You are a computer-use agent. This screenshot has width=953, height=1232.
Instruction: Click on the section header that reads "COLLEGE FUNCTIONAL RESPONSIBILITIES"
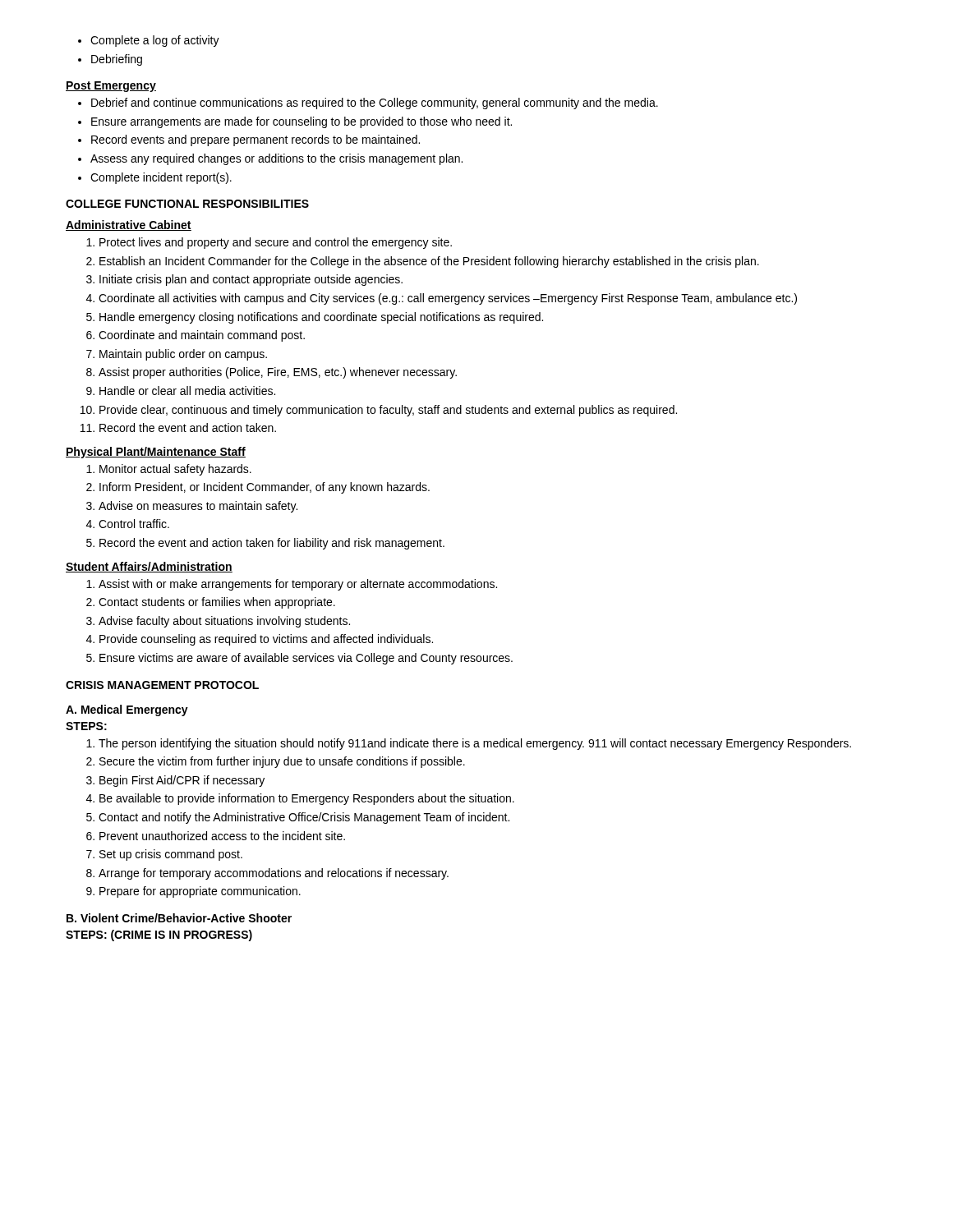pos(187,204)
